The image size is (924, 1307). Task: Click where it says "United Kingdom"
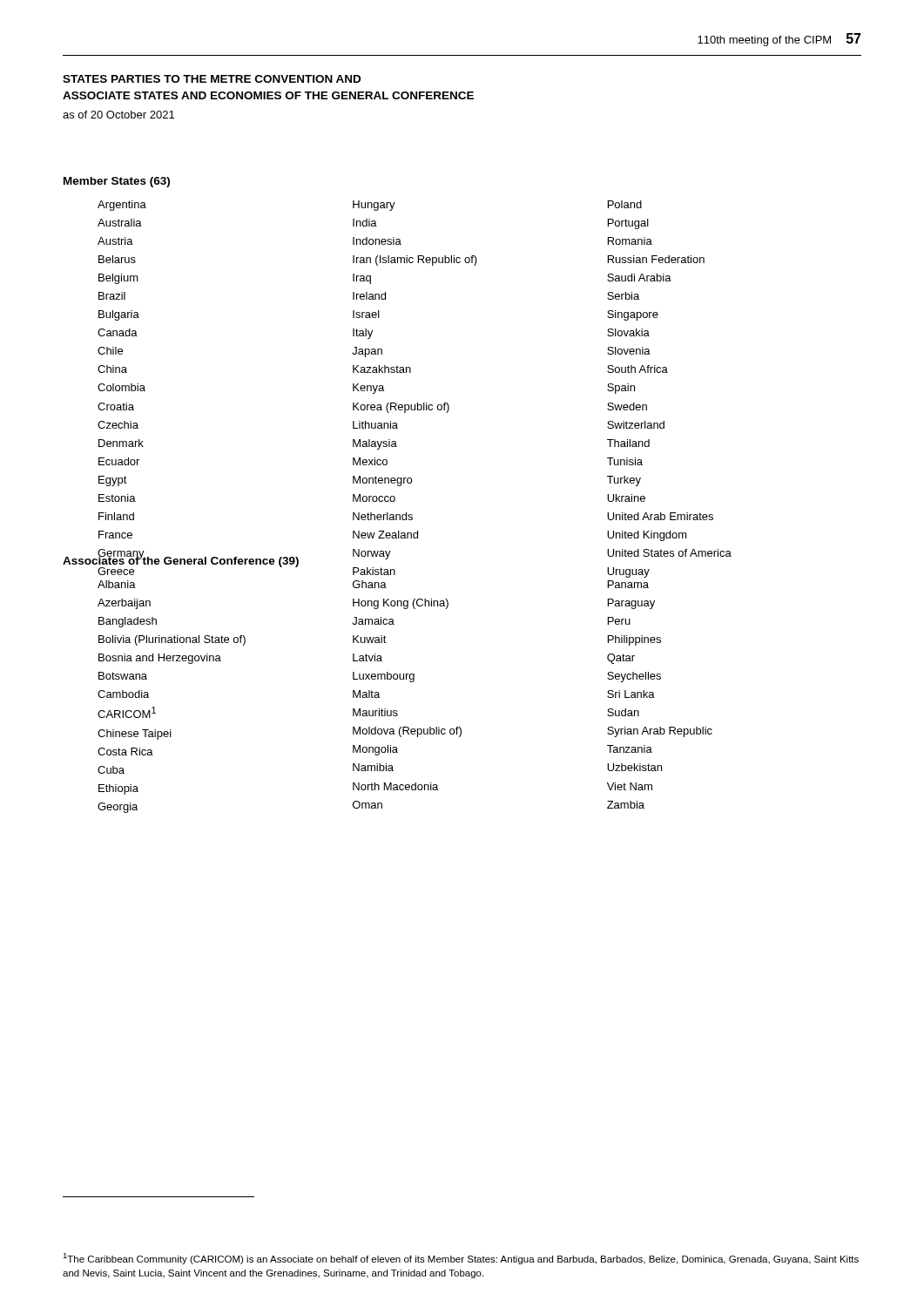click(647, 534)
